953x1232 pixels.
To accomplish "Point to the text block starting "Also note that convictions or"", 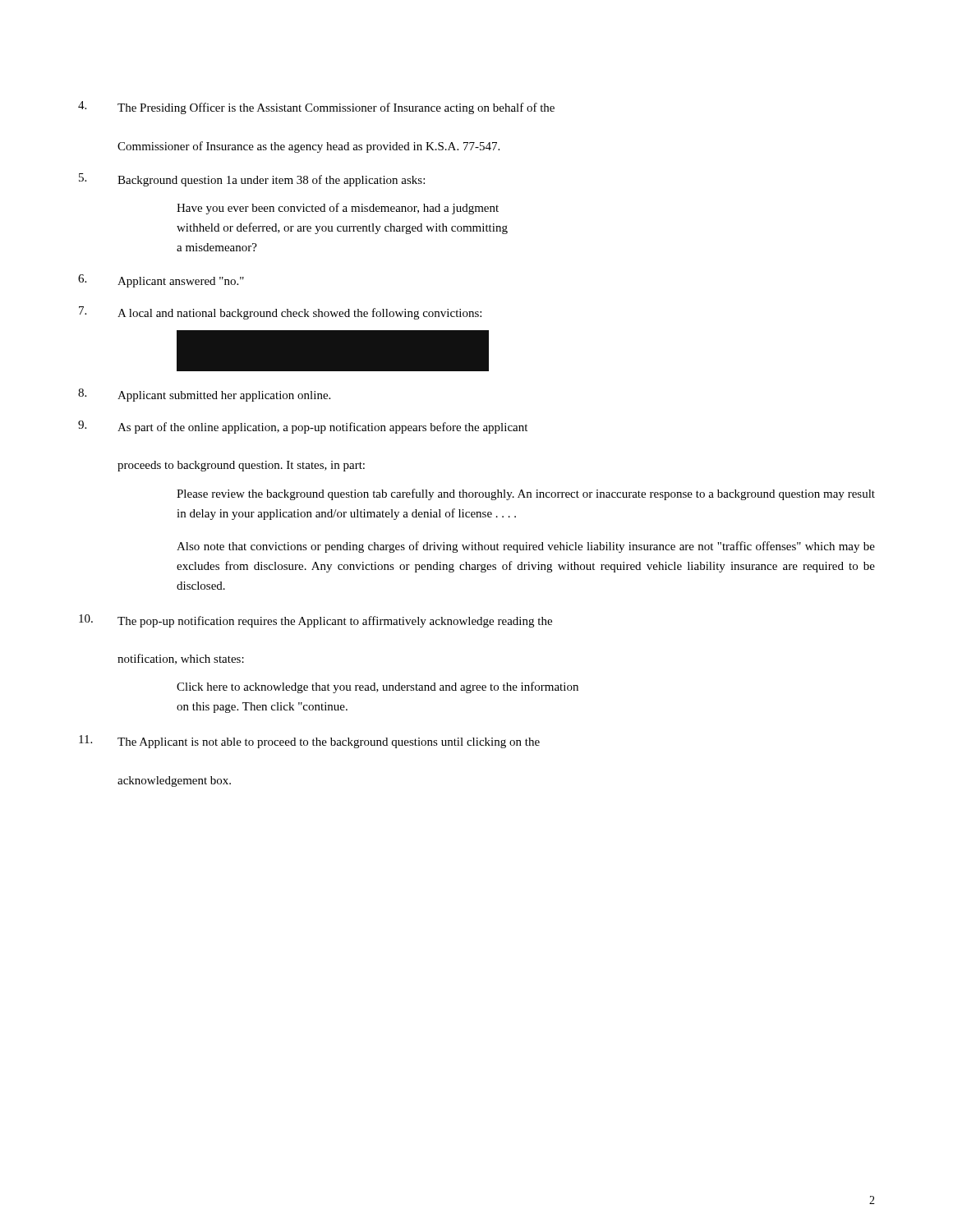I will tap(526, 565).
